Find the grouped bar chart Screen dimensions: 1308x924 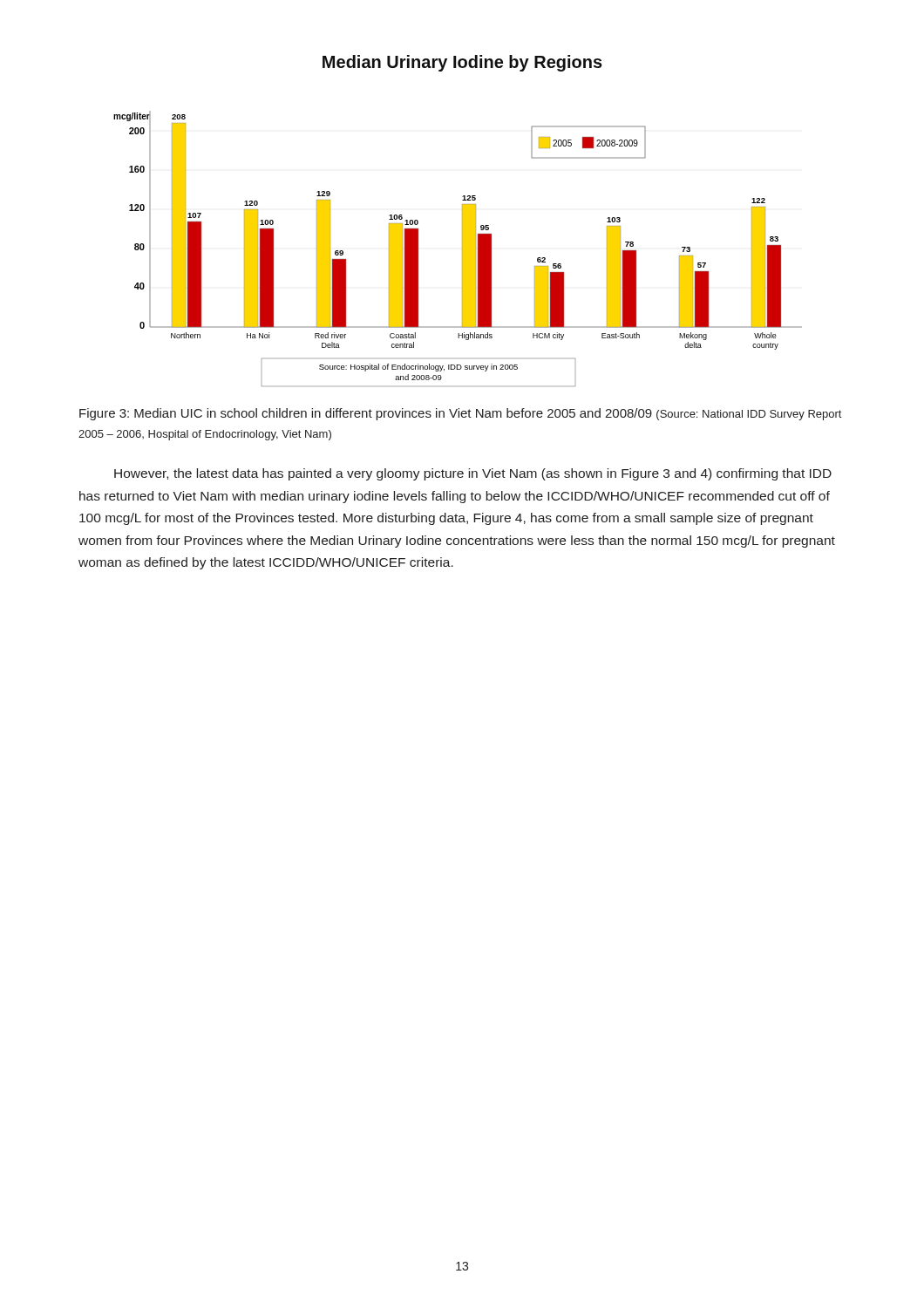462,240
